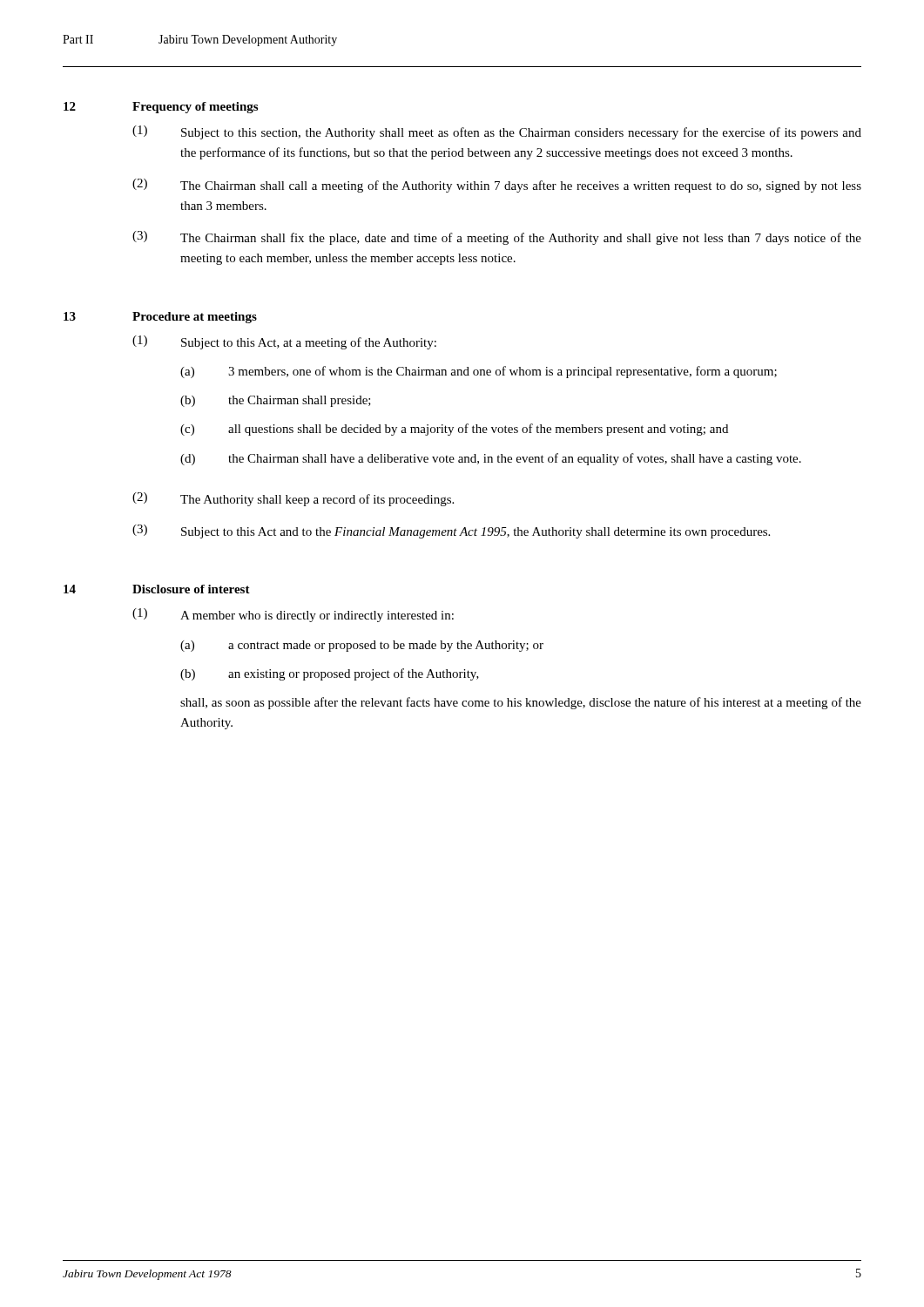Find the block on this page that starts "(c) all questions shall"
The height and width of the screenshot is (1307, 924).
pyautogui.click(x=521, y=429)
